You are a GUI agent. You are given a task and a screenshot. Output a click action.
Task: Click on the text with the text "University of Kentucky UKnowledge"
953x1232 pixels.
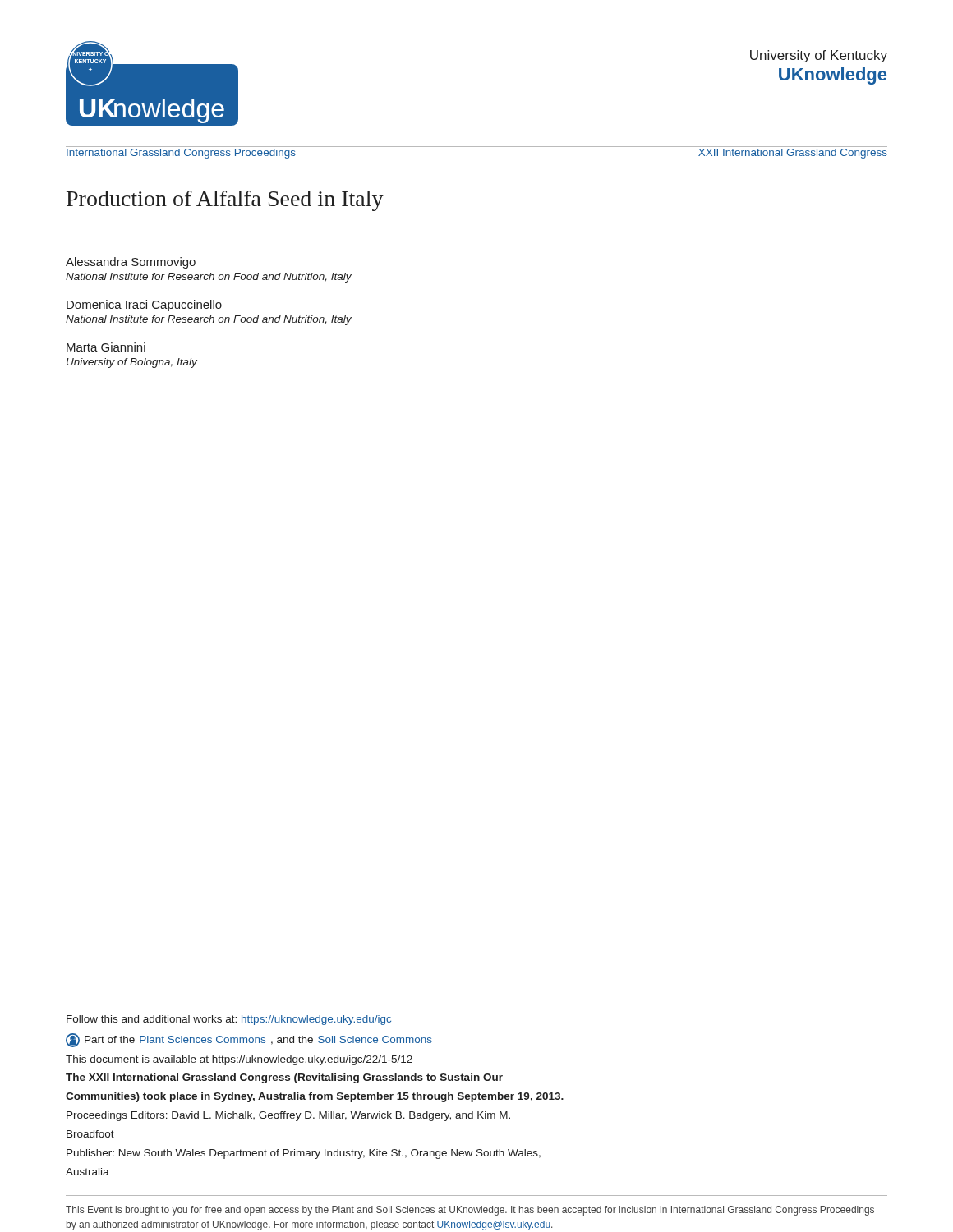(818, 66)
